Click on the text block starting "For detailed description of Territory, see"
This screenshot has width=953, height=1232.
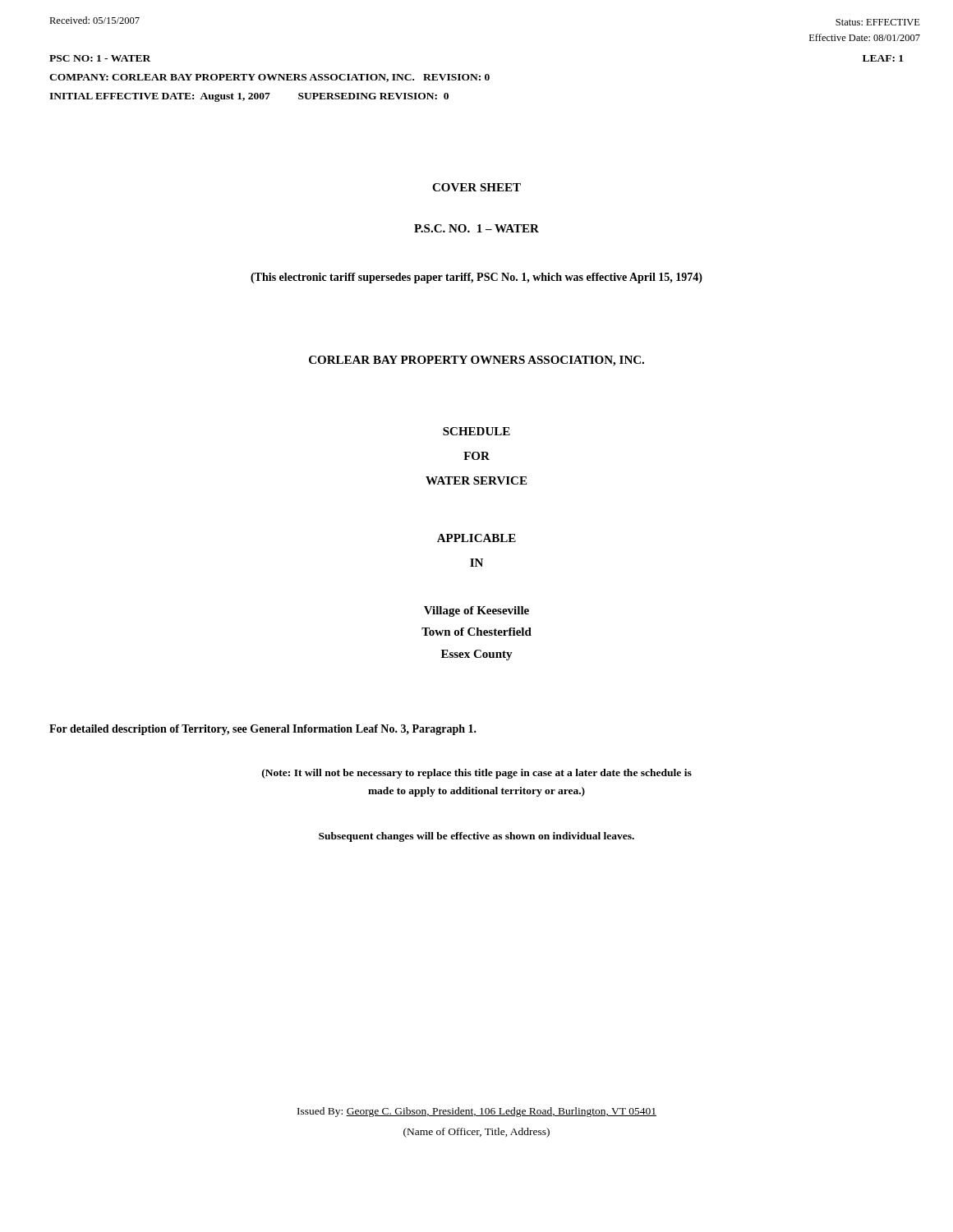263,729
